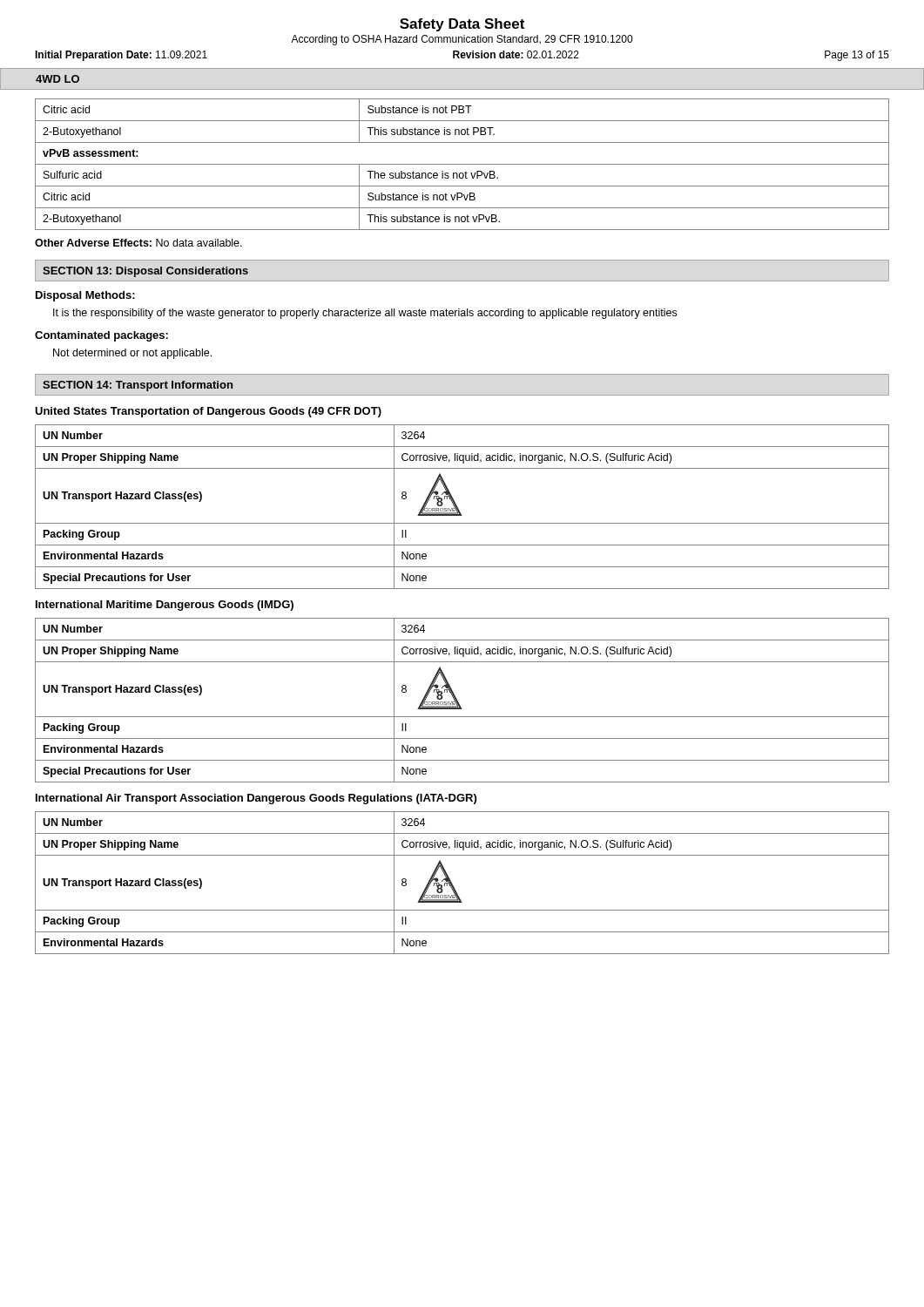The height and width of the screenshot is (1307, 924).
Task: Select the section header with the text "SECTION 13: Disposal Considerations"
Action: click(146, 271)
